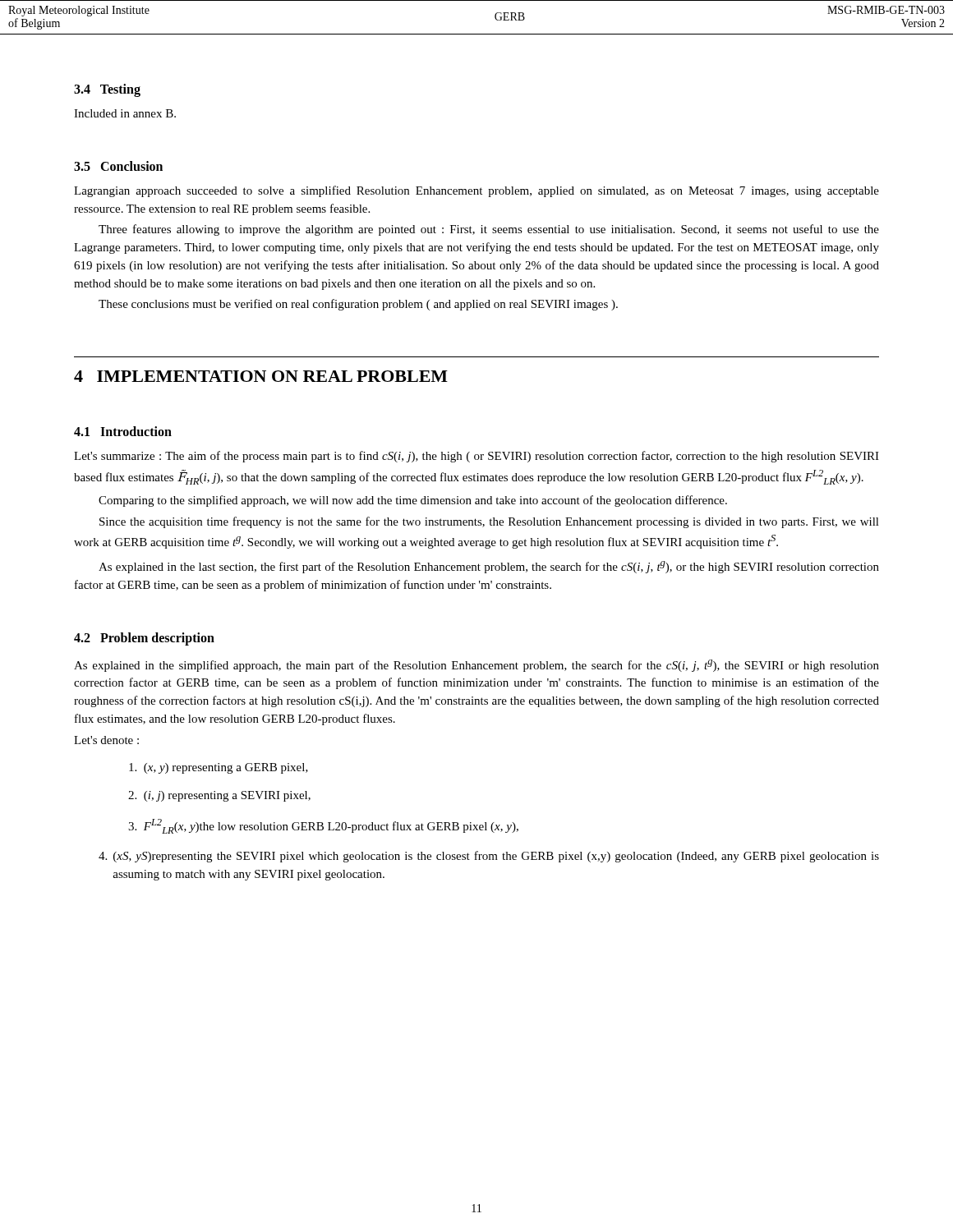Find the block on this page that starts "Let's summarize : The aim"
The height and width of the screenshot is (1232, 953).
click(476, 468)
